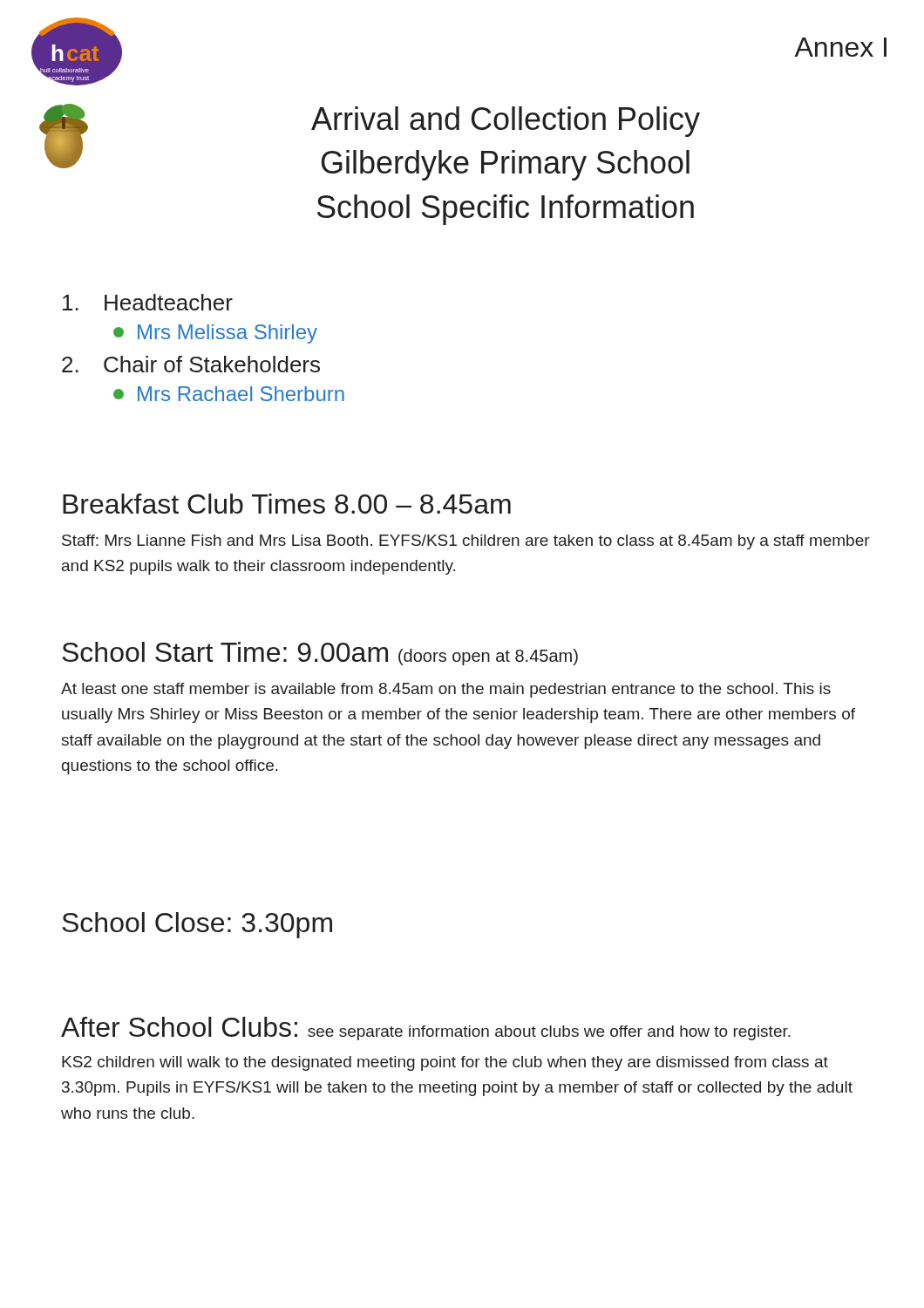This screenshot has height=1308, width=924.
Task: Find the list item that says "Mrs Melissa Shirley"
Action: coord(215,332)
